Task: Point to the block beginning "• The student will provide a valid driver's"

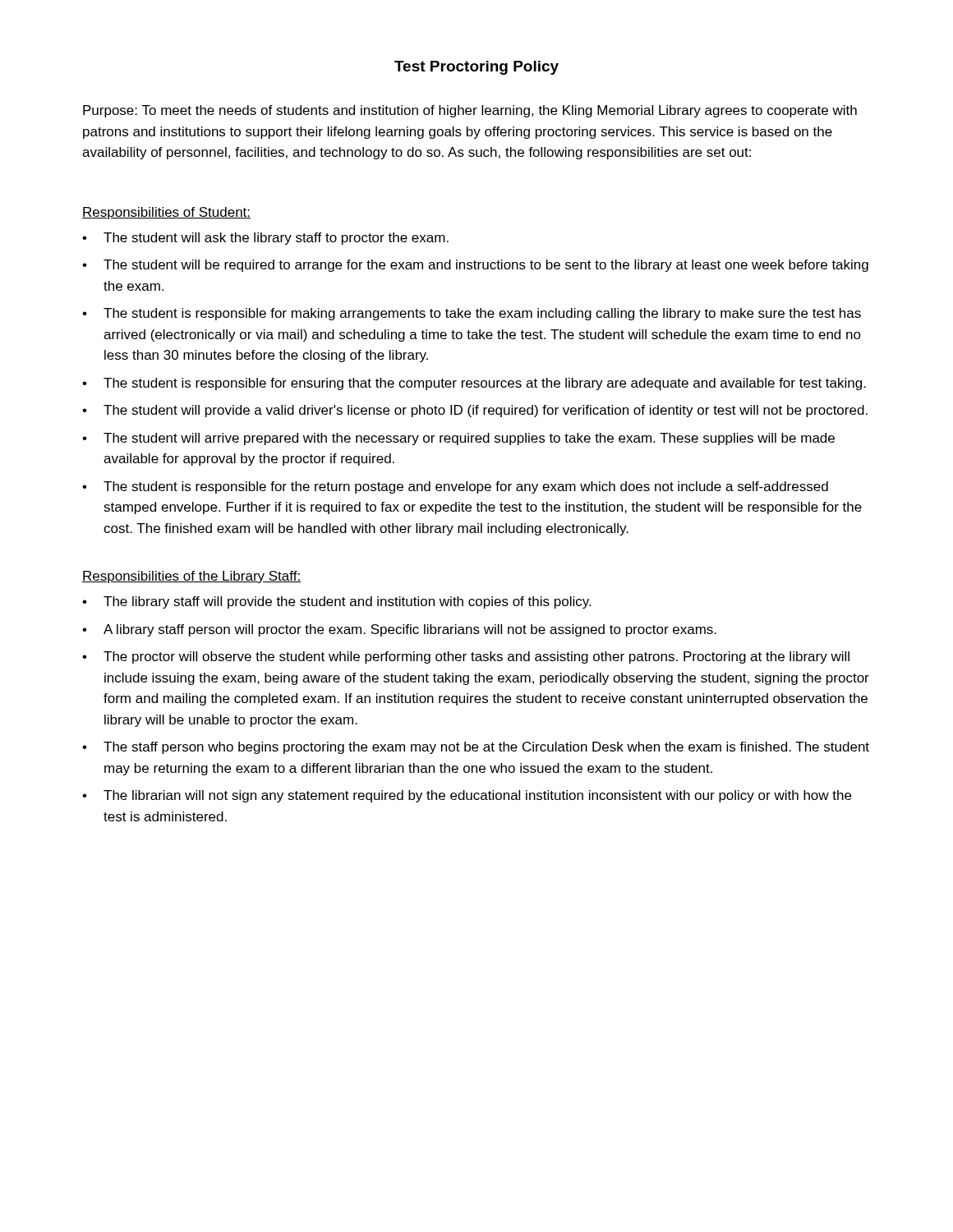Action: [x=476, y=411]
